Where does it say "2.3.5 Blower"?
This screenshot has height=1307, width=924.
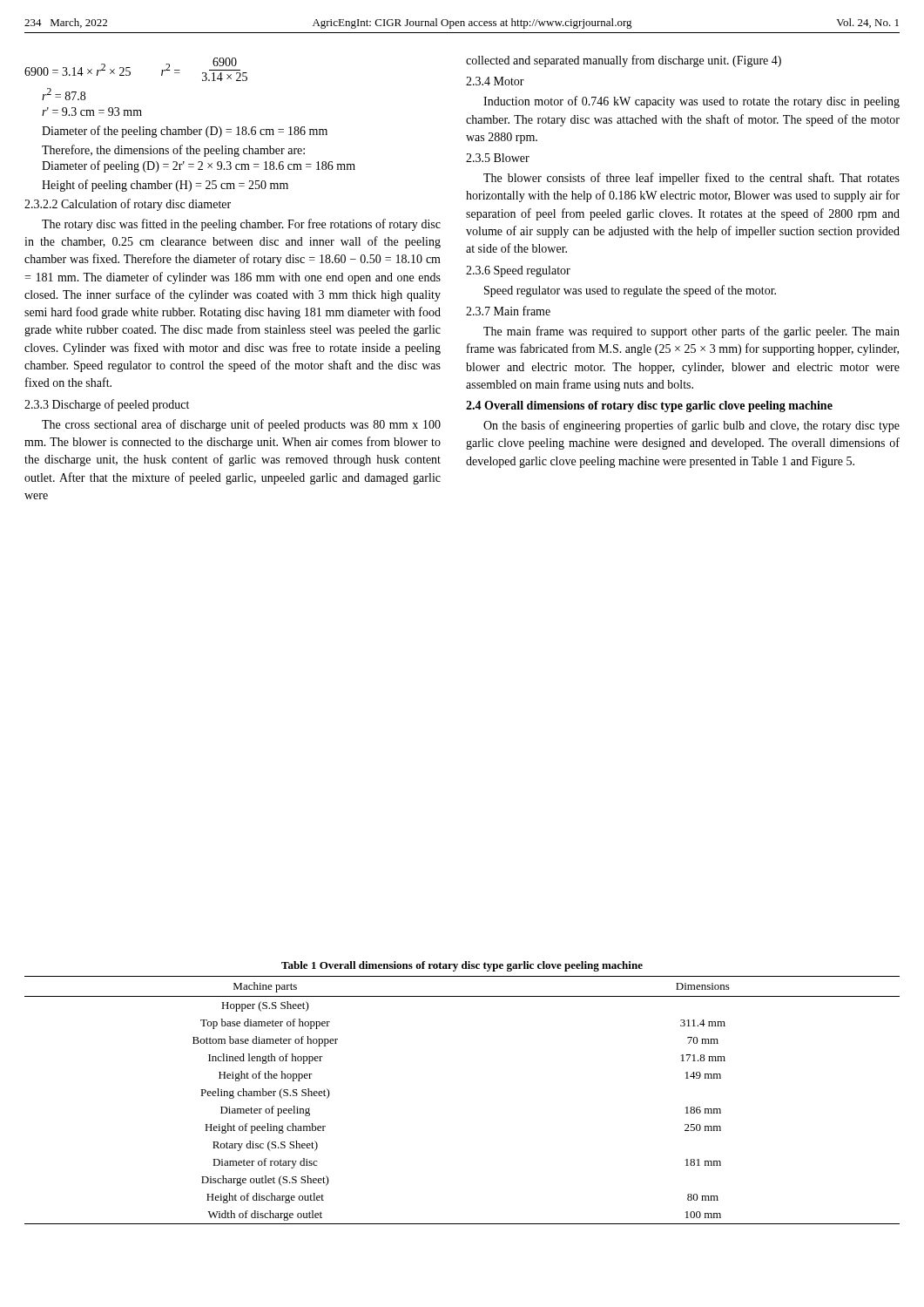click(x=498, y=158)
